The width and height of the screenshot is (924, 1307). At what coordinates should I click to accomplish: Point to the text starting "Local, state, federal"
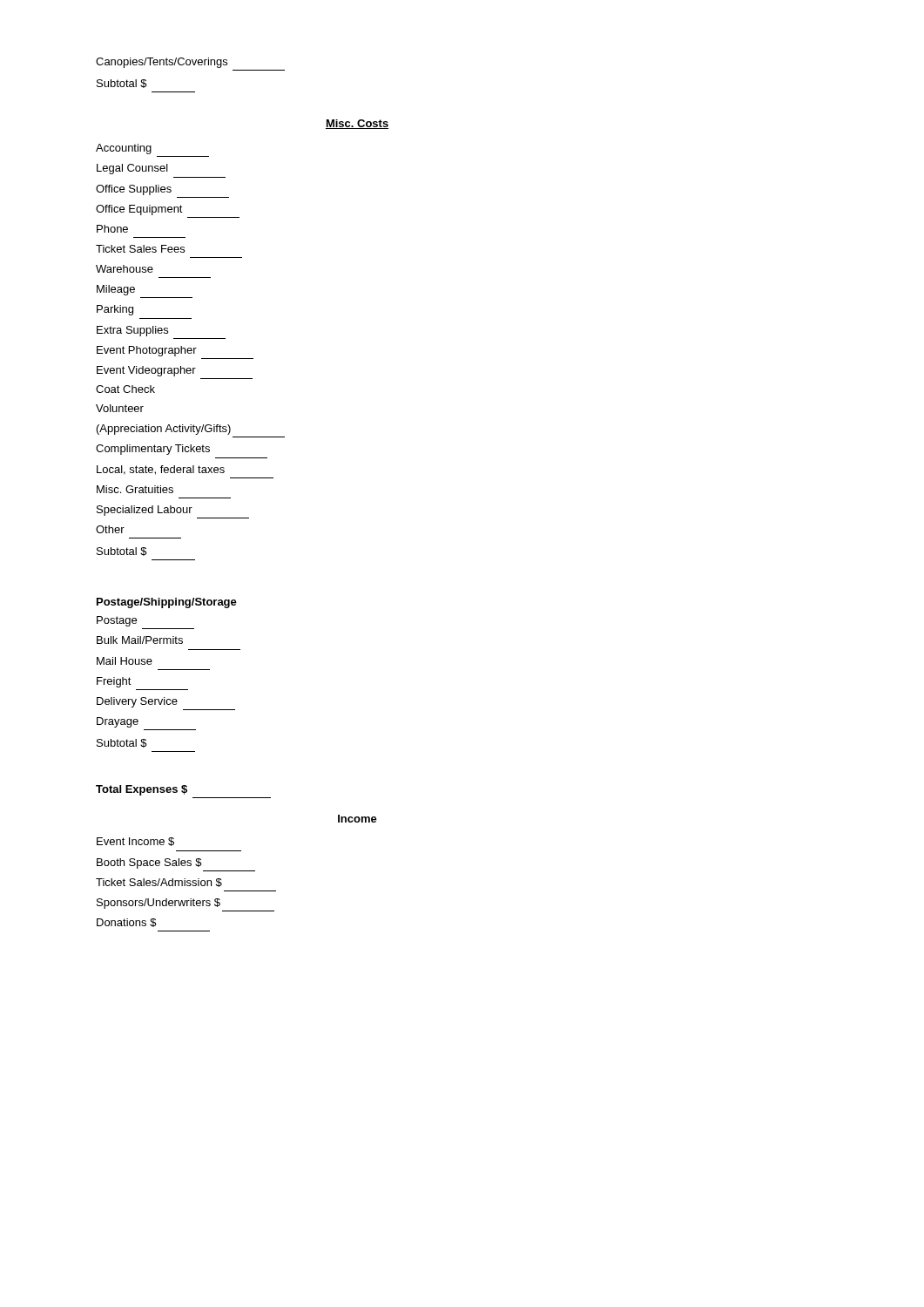185,469
